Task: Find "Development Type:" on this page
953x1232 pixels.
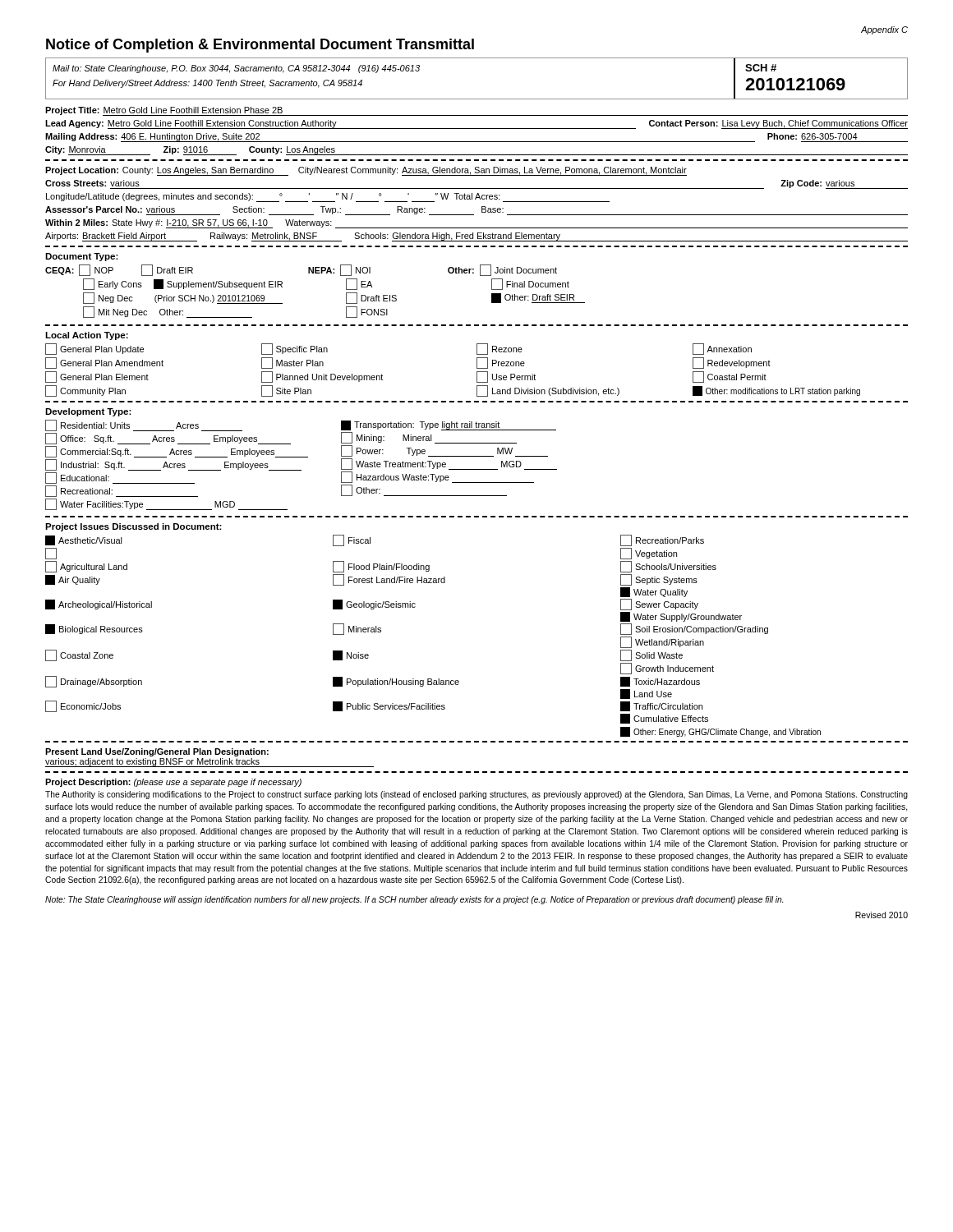Action: click(x=88, y=411)
